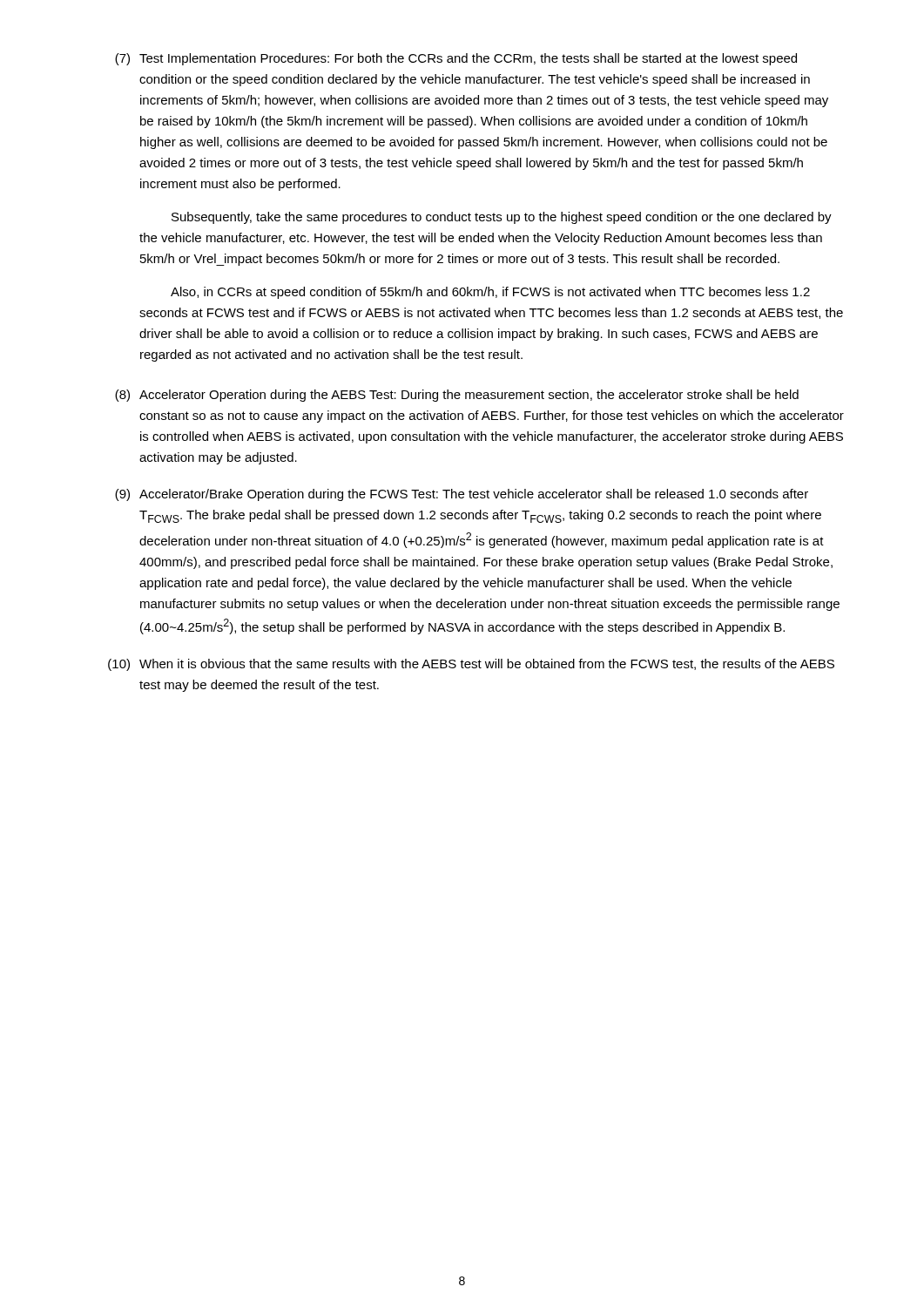Locate the text starting "(9) Accelerator/Brake Operation during the FCWS Test: The"
Screen dimensions: 1307x924
click(466, 561)
